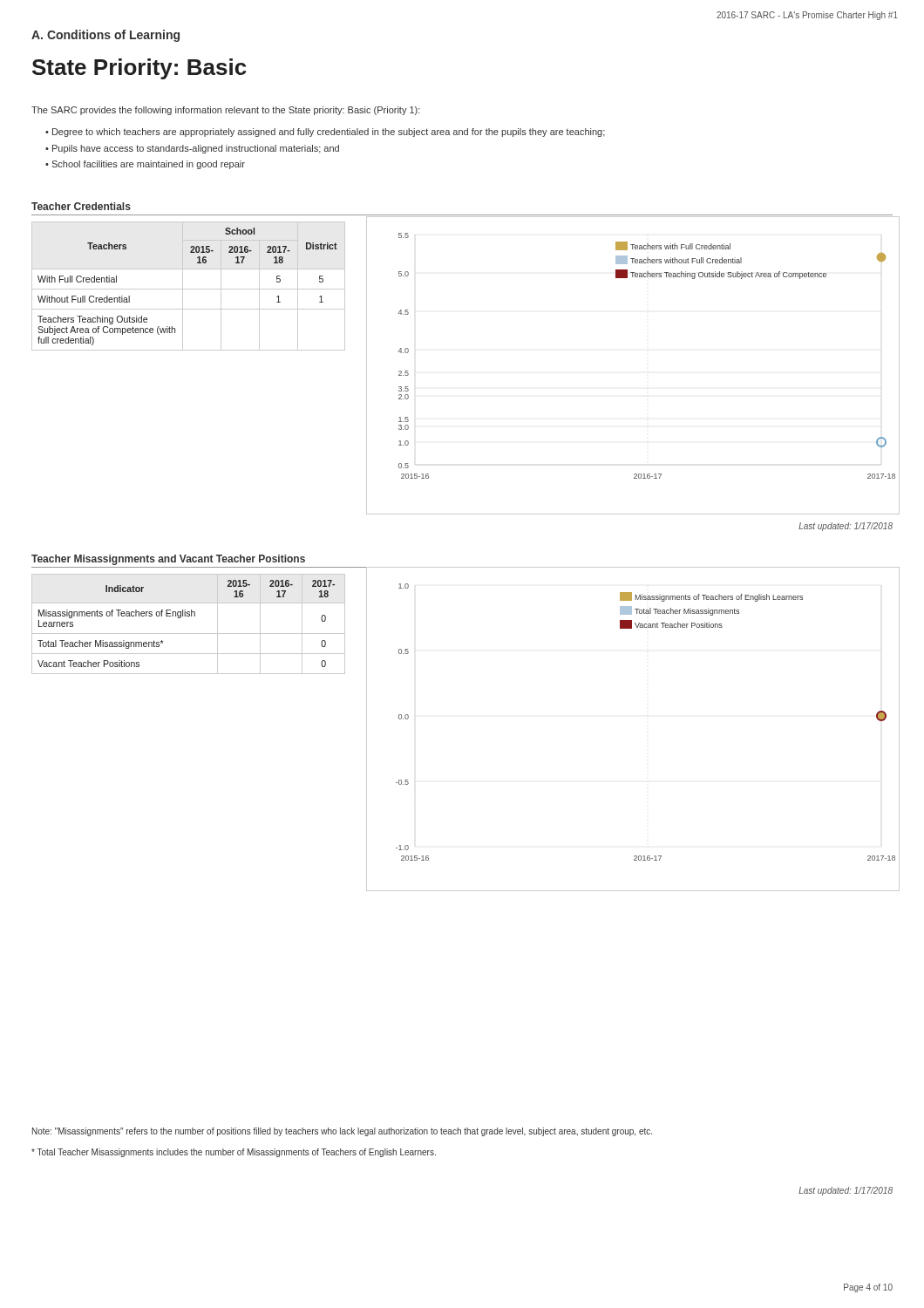
Task: Select the title that says "State Priority: Basic"
Action: (139, 67)
